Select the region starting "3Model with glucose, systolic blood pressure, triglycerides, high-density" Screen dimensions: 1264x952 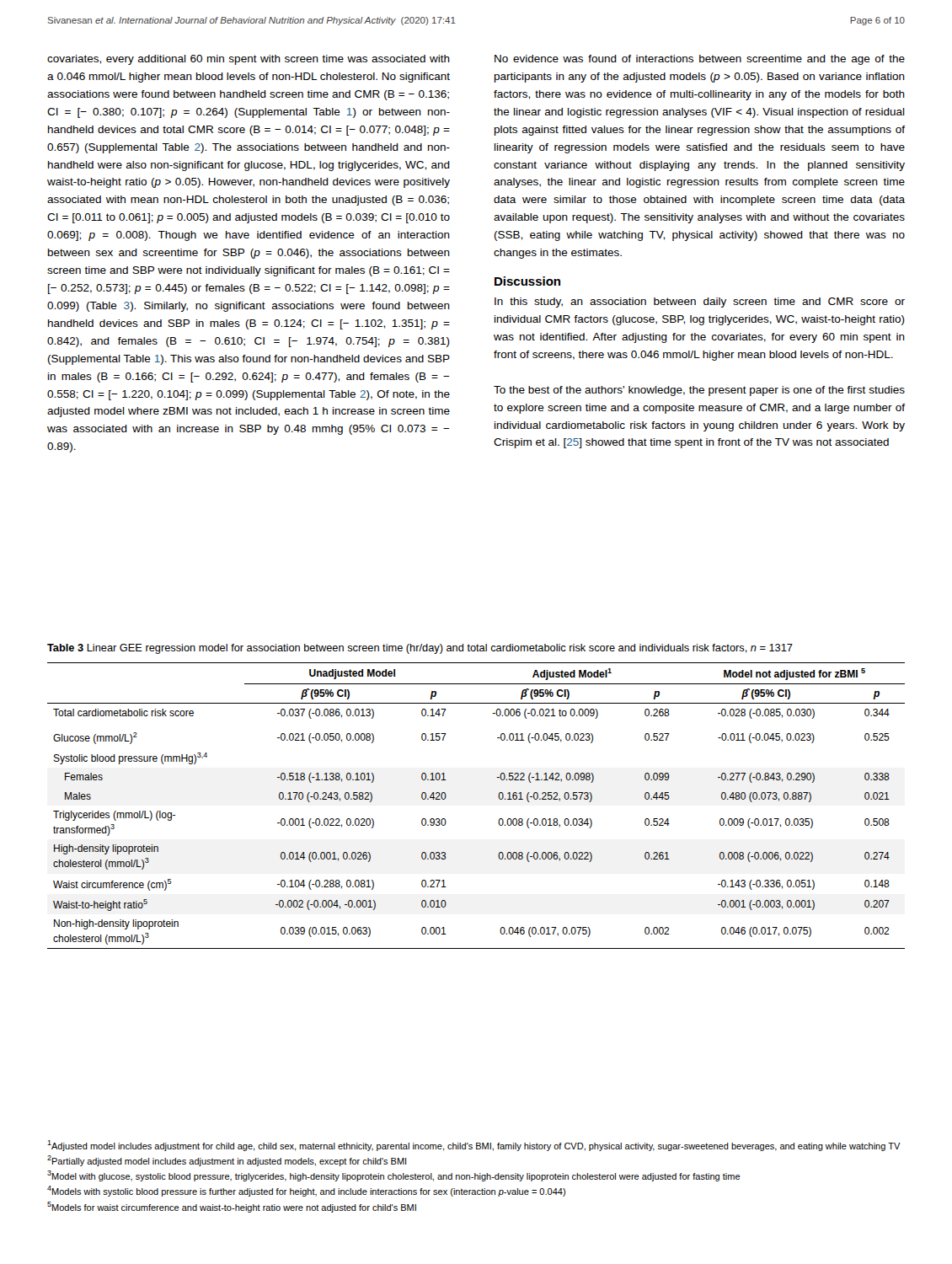pyautogui.click(x=476, y=1176)
